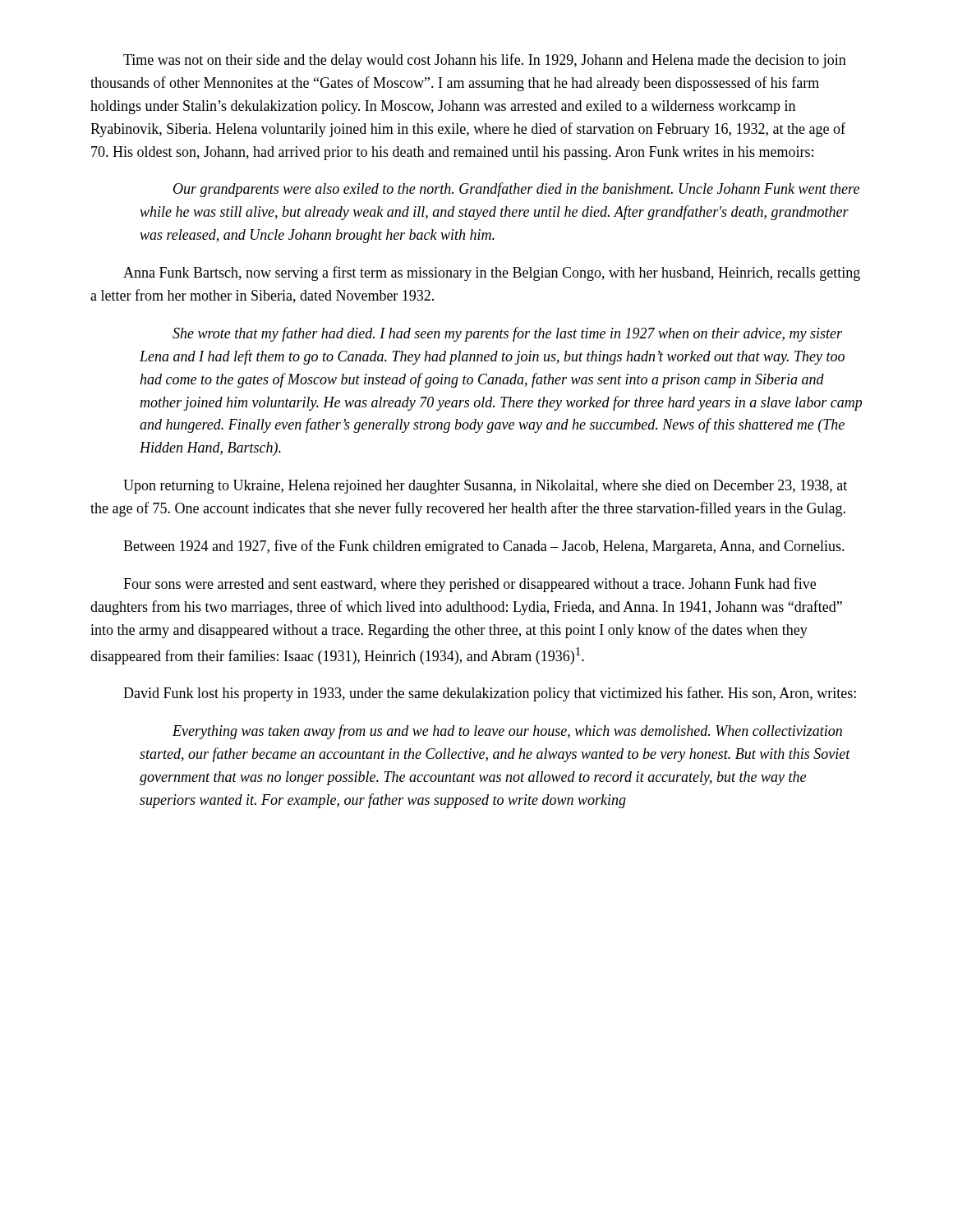Click on the text starting "Anna Funk Bartsch, now serving a first"

coord(476,285)
